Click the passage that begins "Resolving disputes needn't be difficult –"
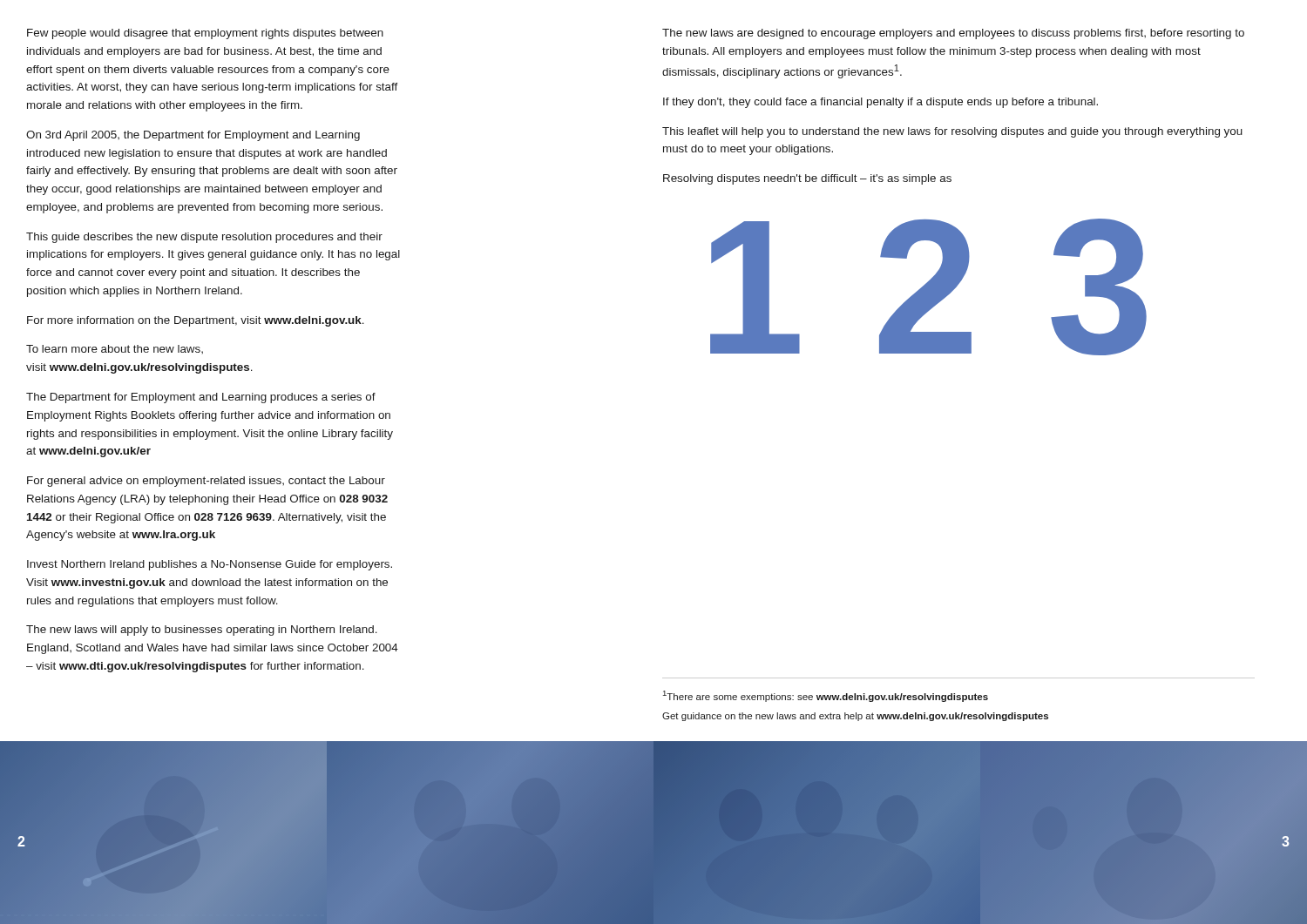This screenshot has width=1307, height=924. pyautogui.click(x=807, y=178)
